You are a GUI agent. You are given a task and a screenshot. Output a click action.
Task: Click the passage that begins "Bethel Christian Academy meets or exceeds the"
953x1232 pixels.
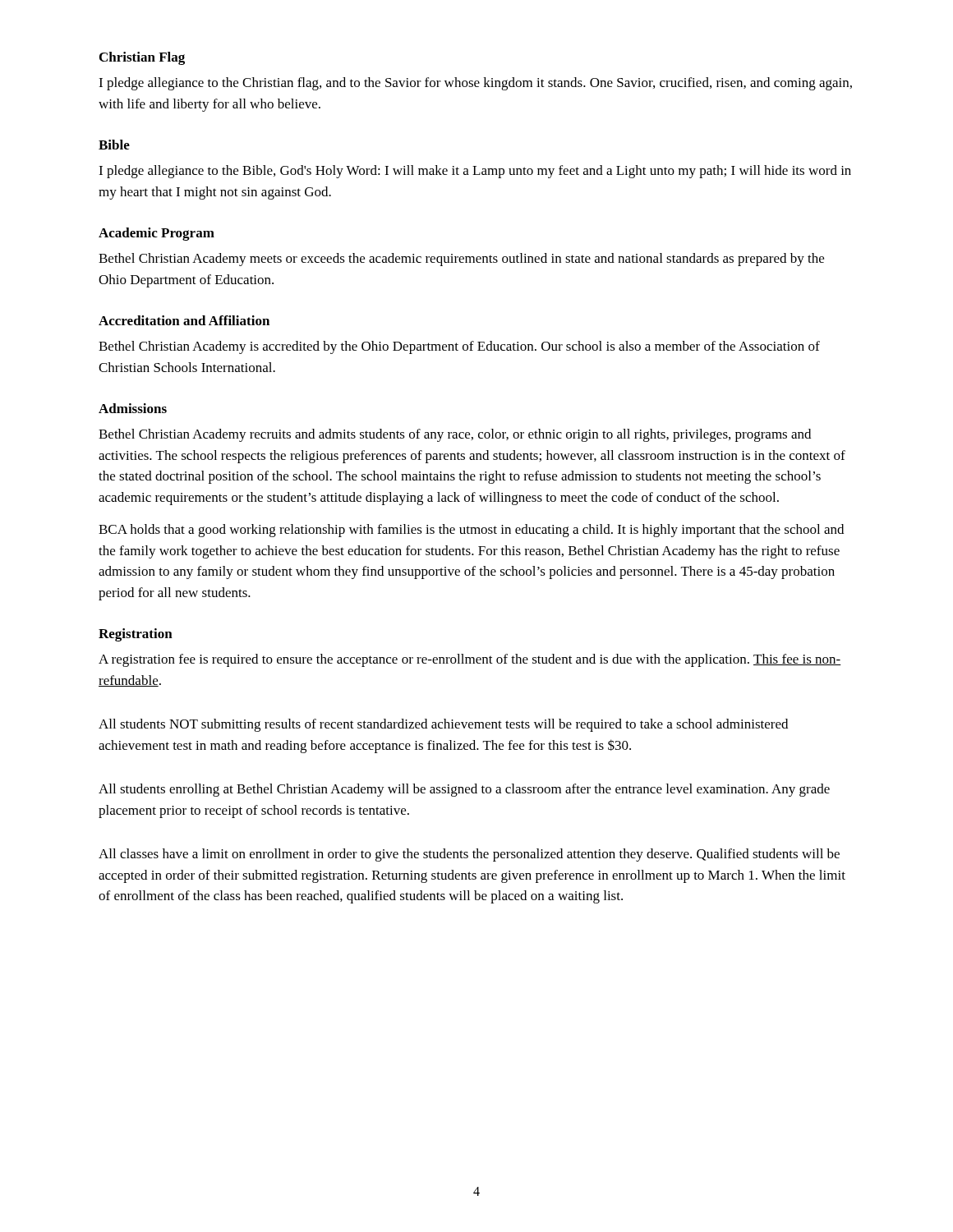coord(476,269)
